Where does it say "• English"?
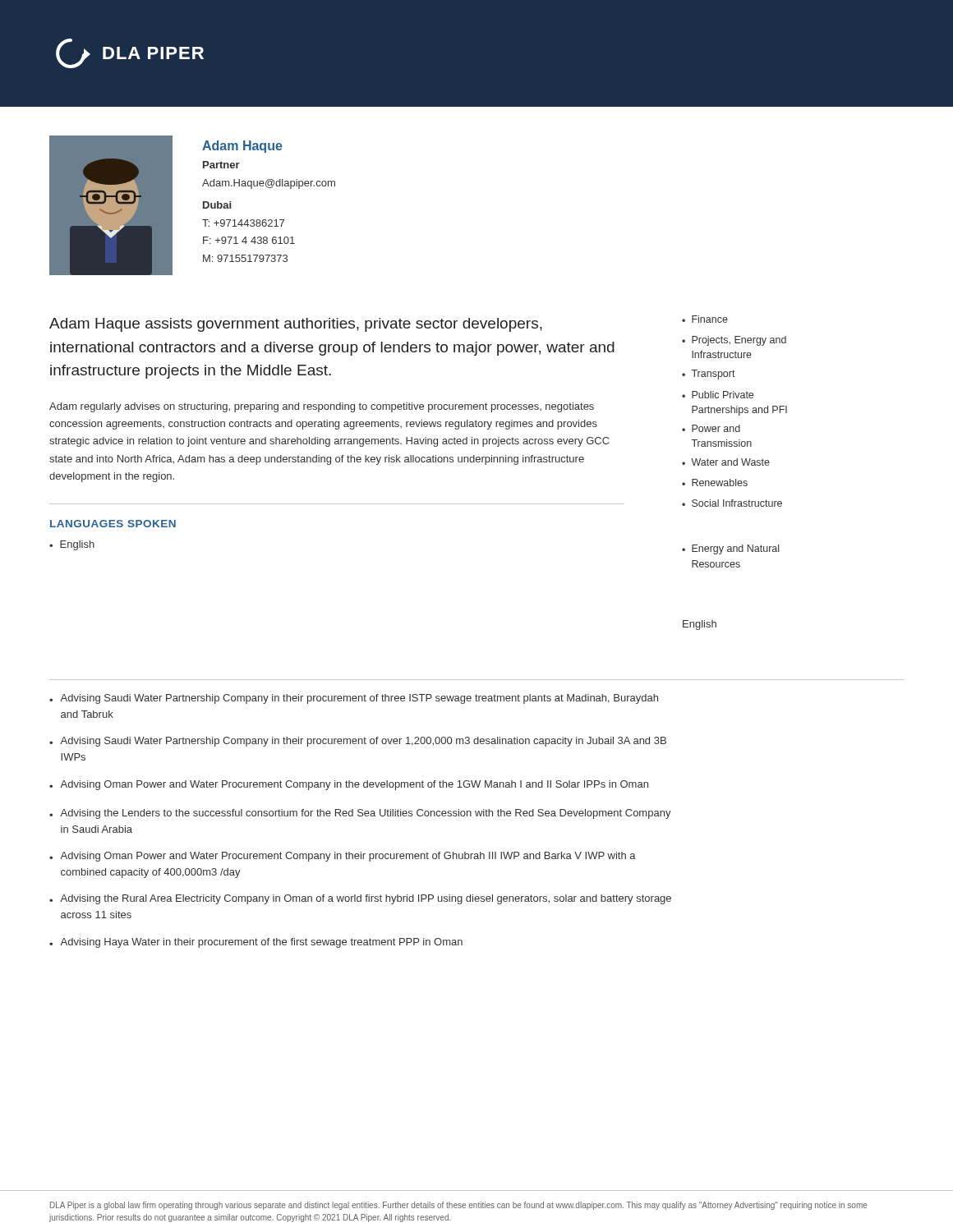The image size is (953, 1232). pyautogui.click(x=72, y=545)
